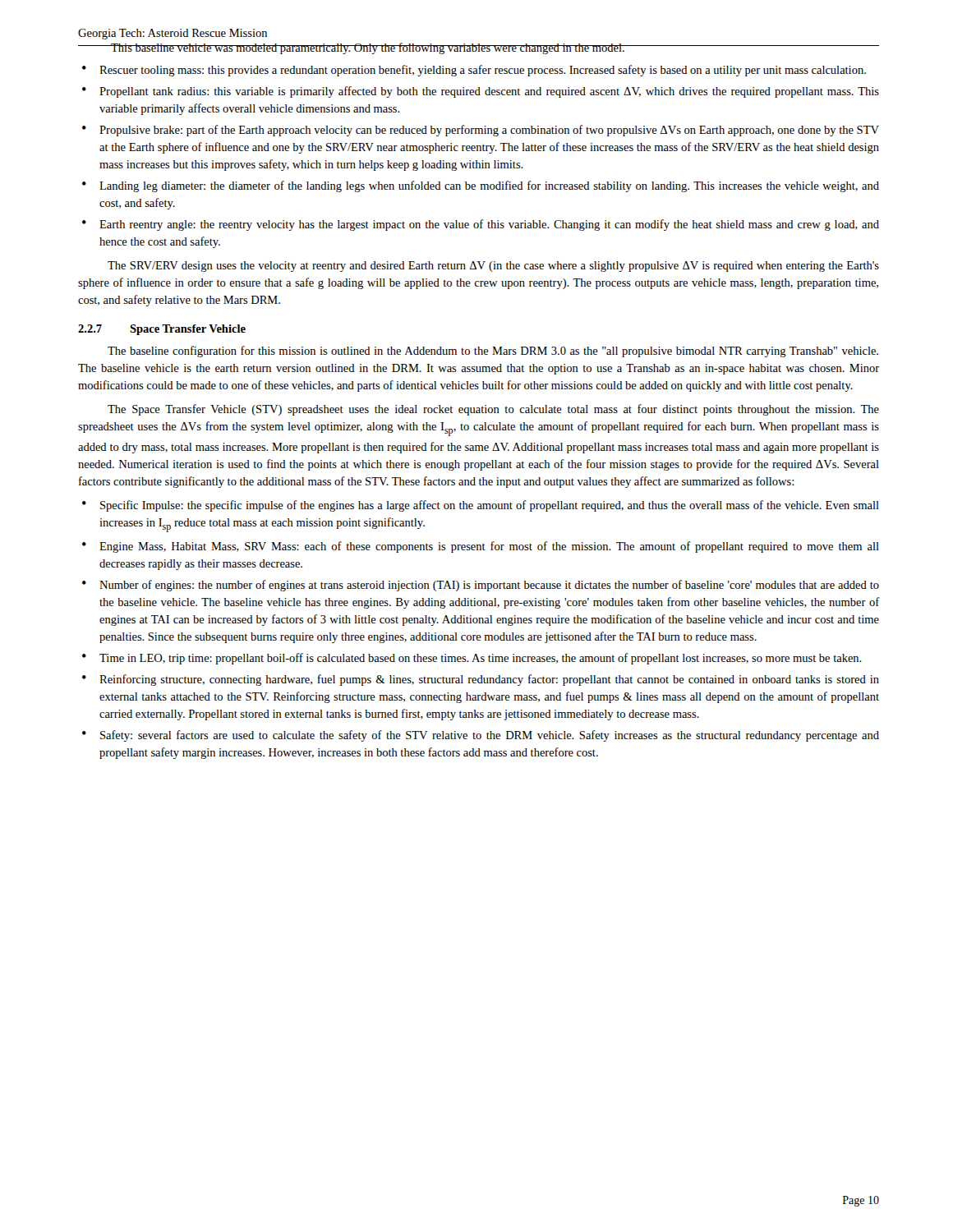Where is the passage that starts "• Specific Impulse: the specific impulse of the"?

(x=479, y=515)
